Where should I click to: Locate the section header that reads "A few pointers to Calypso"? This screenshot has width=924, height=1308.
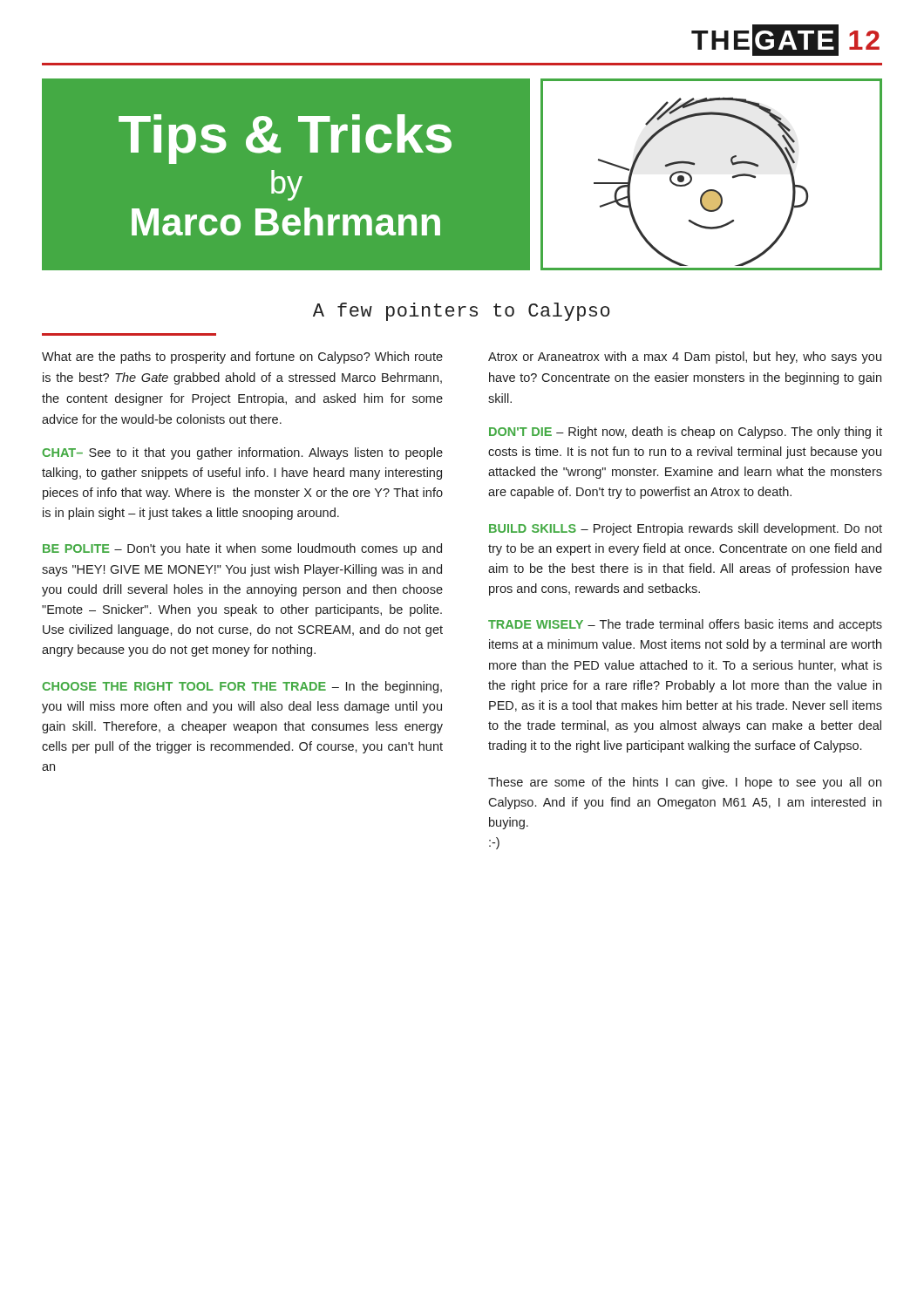click(x=462, y=312)
